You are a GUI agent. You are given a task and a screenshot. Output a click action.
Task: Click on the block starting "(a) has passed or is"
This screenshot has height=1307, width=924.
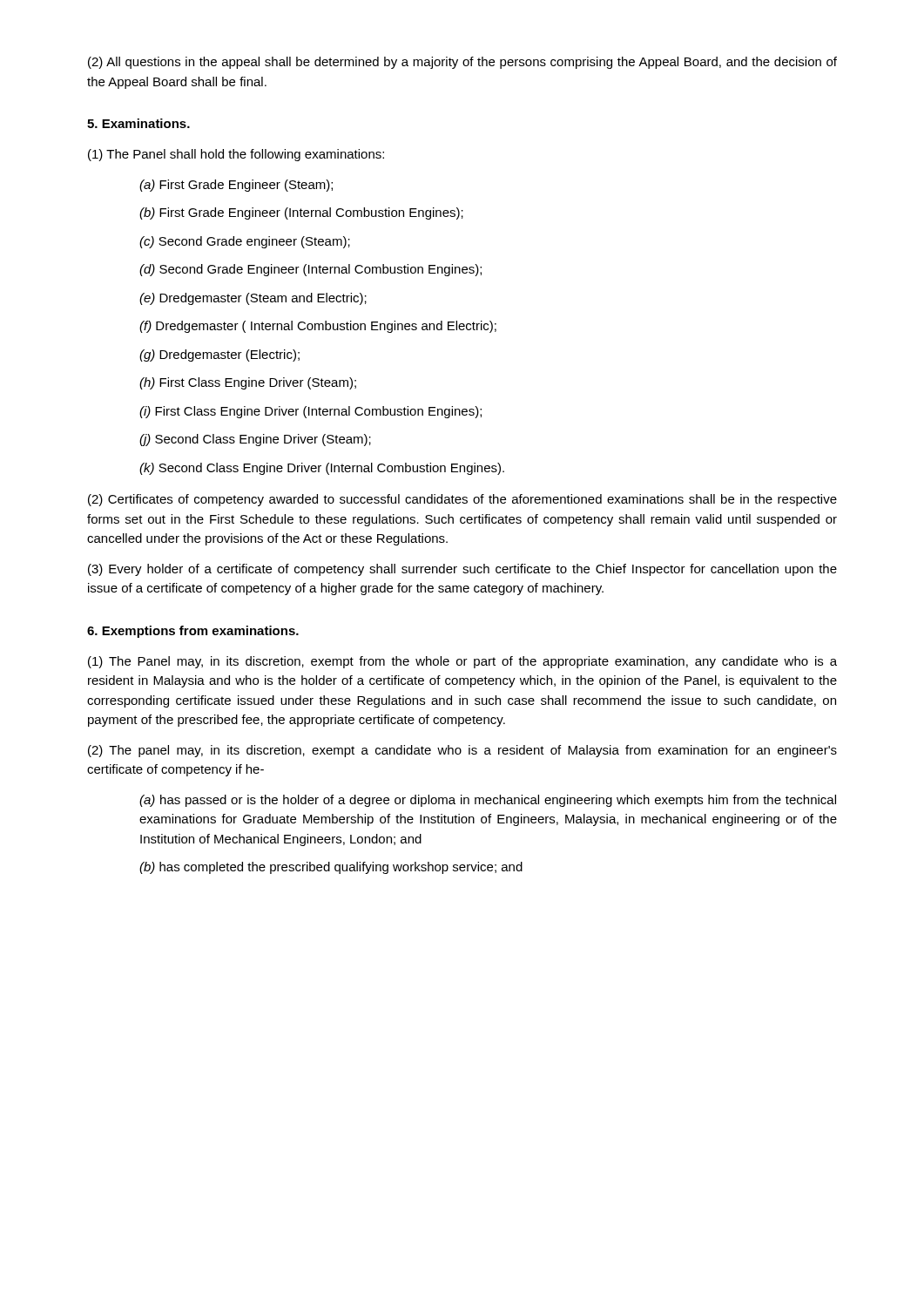tap(488, 819)
